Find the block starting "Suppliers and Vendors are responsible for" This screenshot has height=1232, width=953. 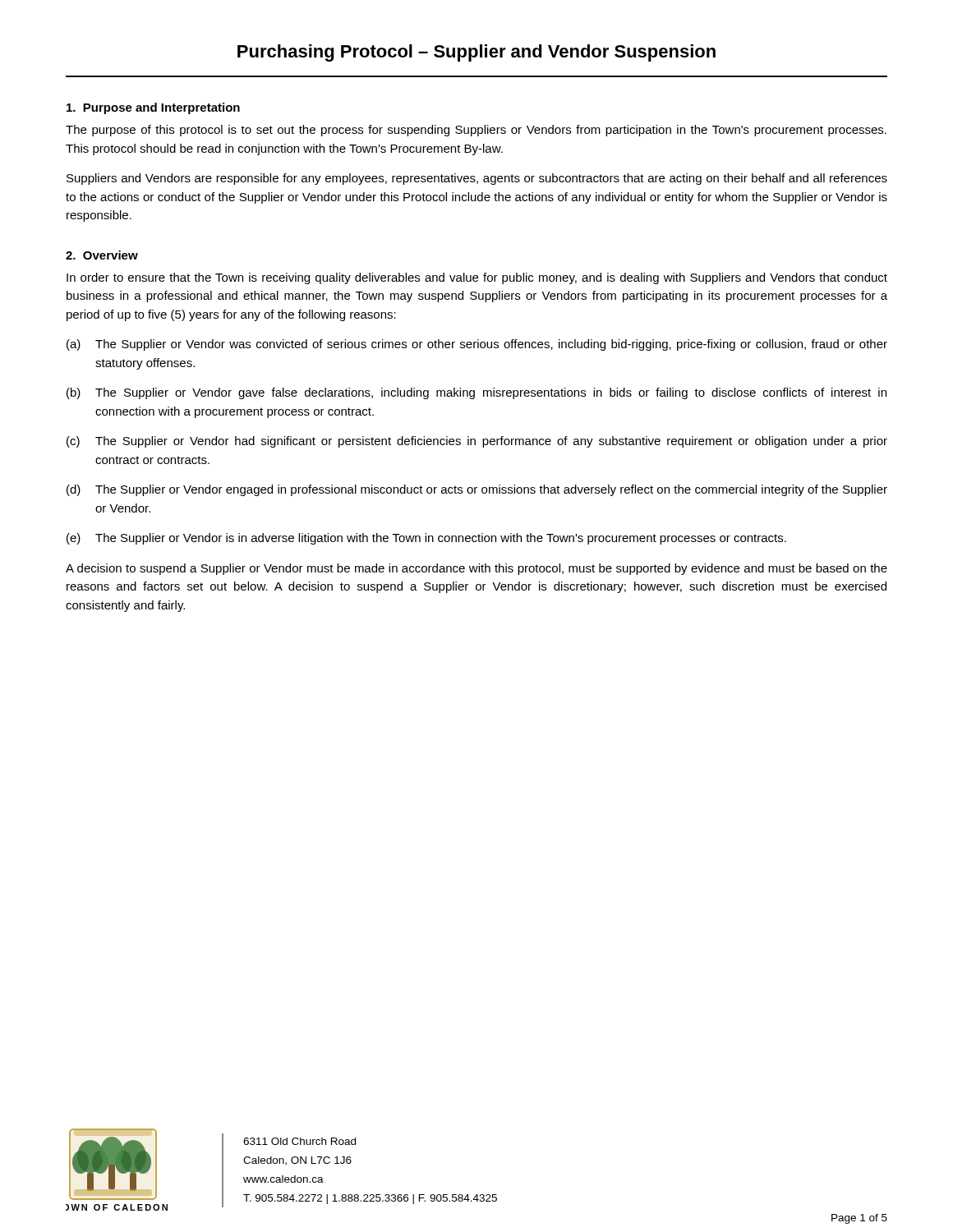coord(476,196)
